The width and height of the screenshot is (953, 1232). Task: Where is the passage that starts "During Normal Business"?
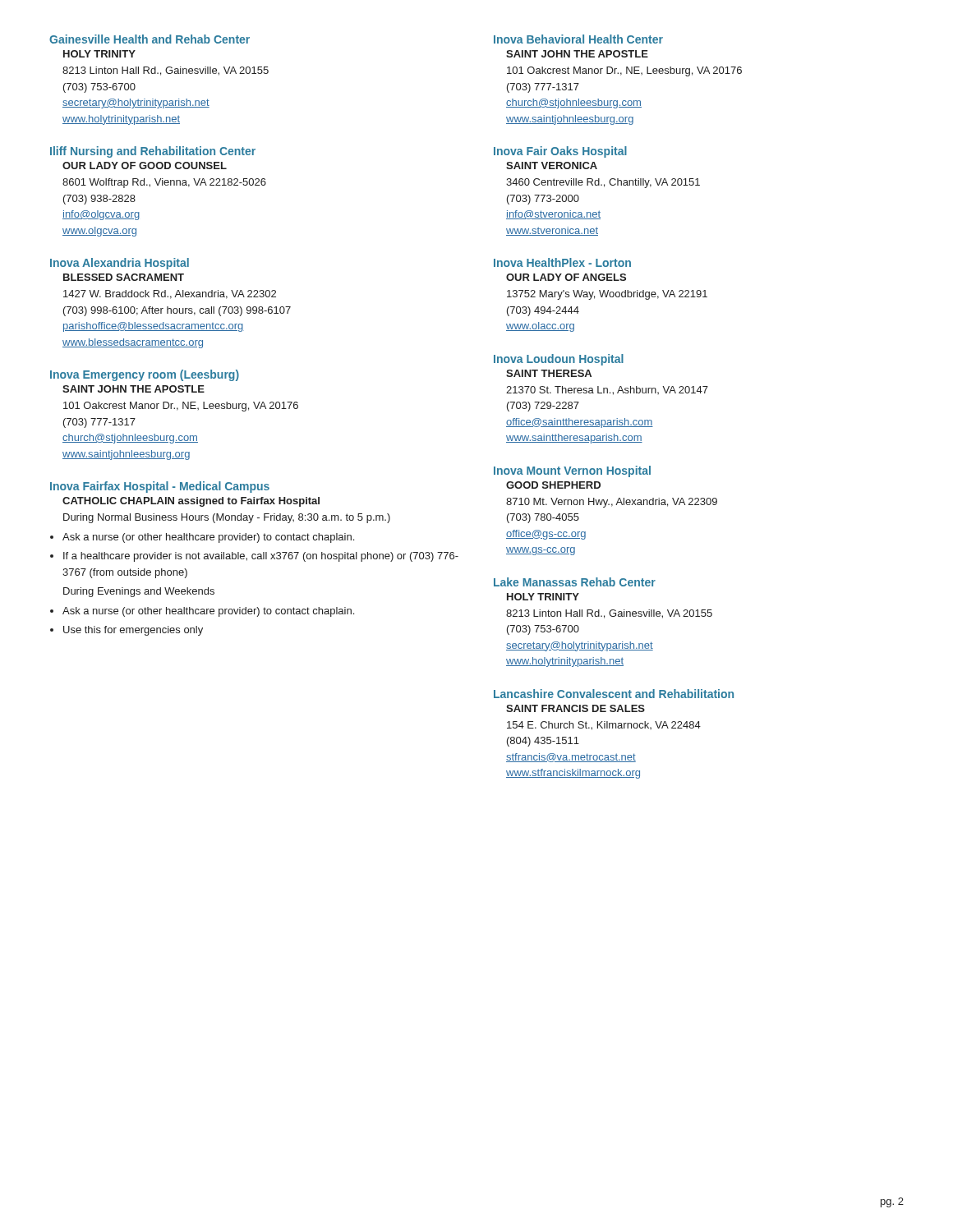[x=226, y=517]
